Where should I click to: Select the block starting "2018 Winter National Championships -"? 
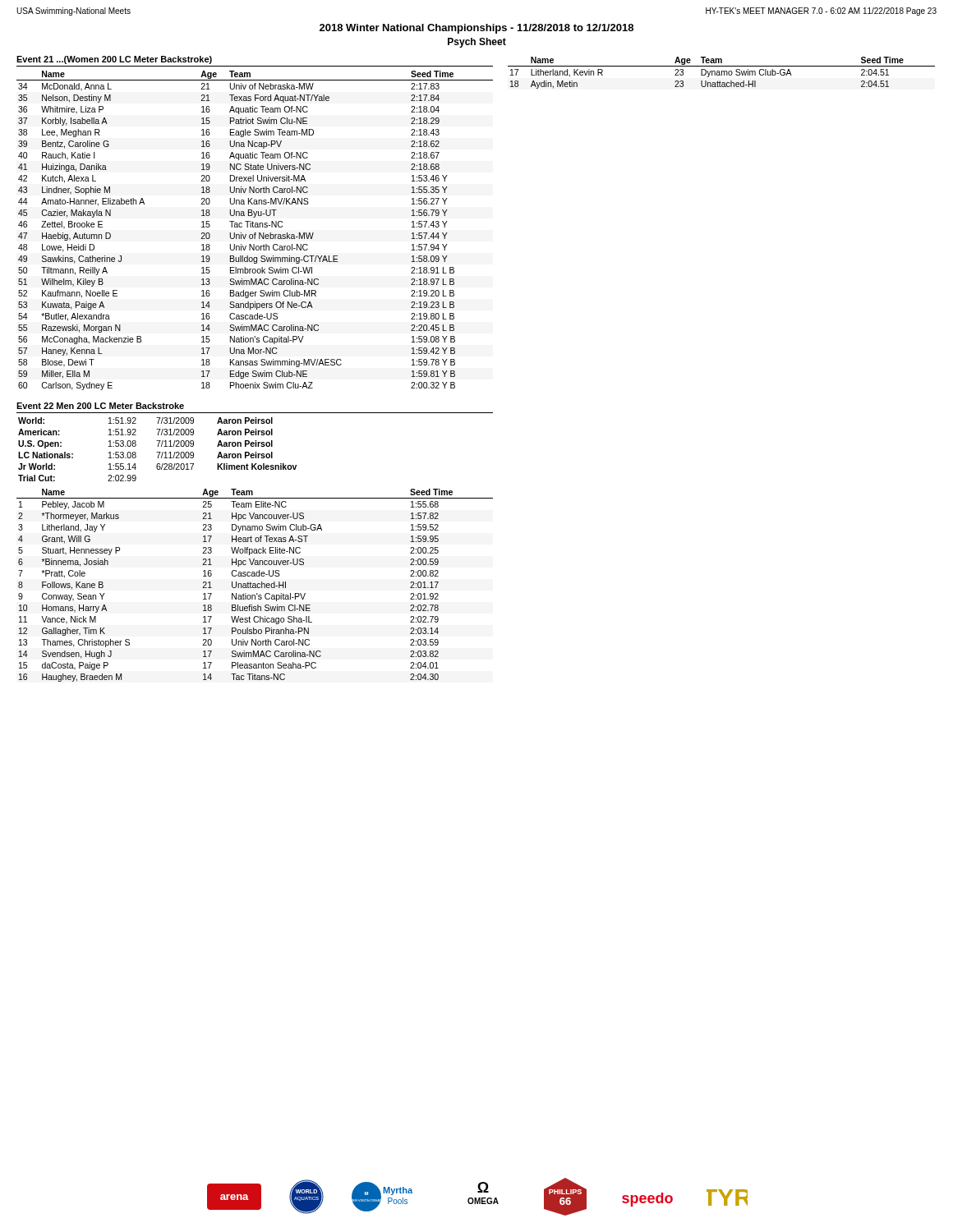click(x=476, y=27)
